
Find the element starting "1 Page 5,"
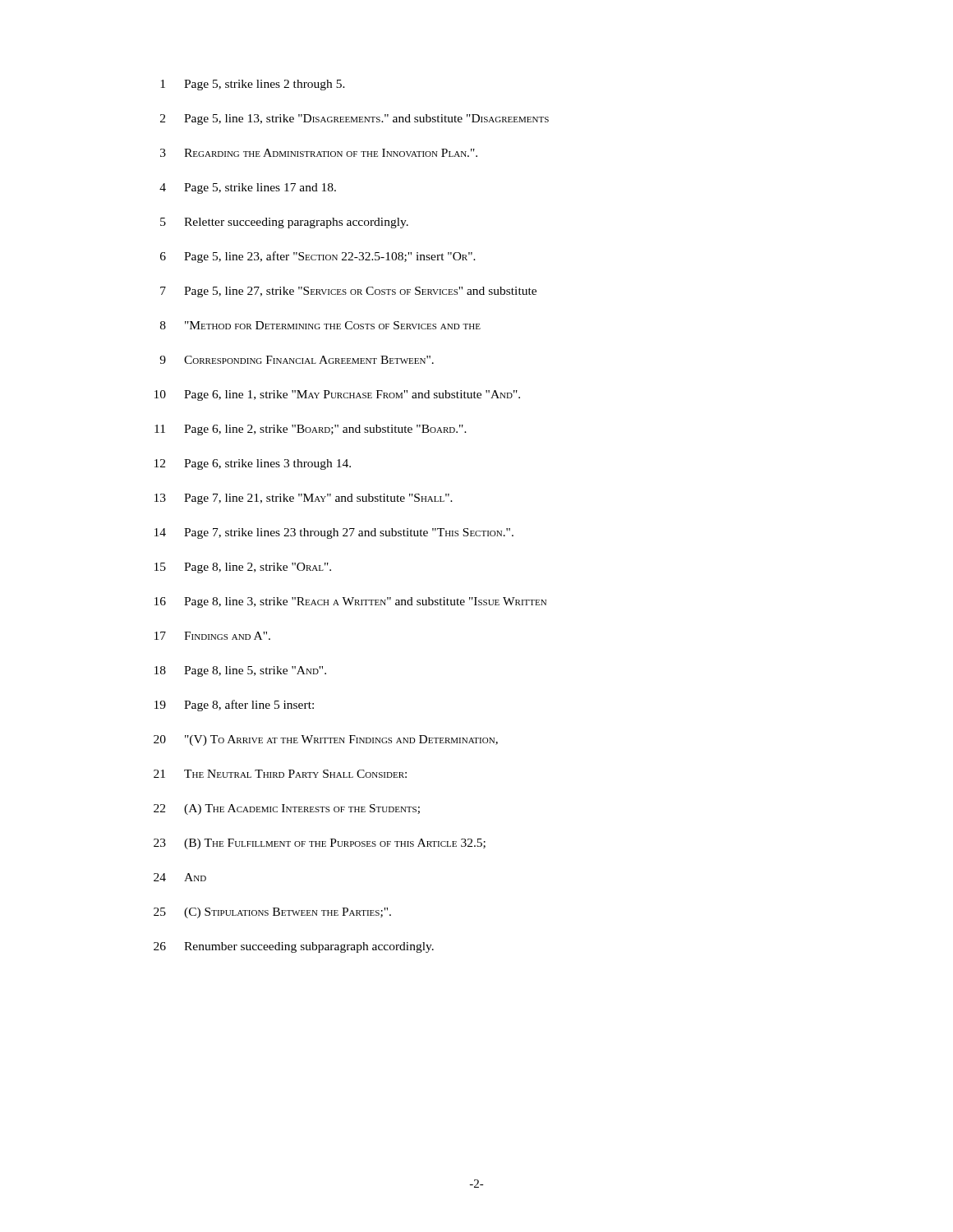coord(253,85)
